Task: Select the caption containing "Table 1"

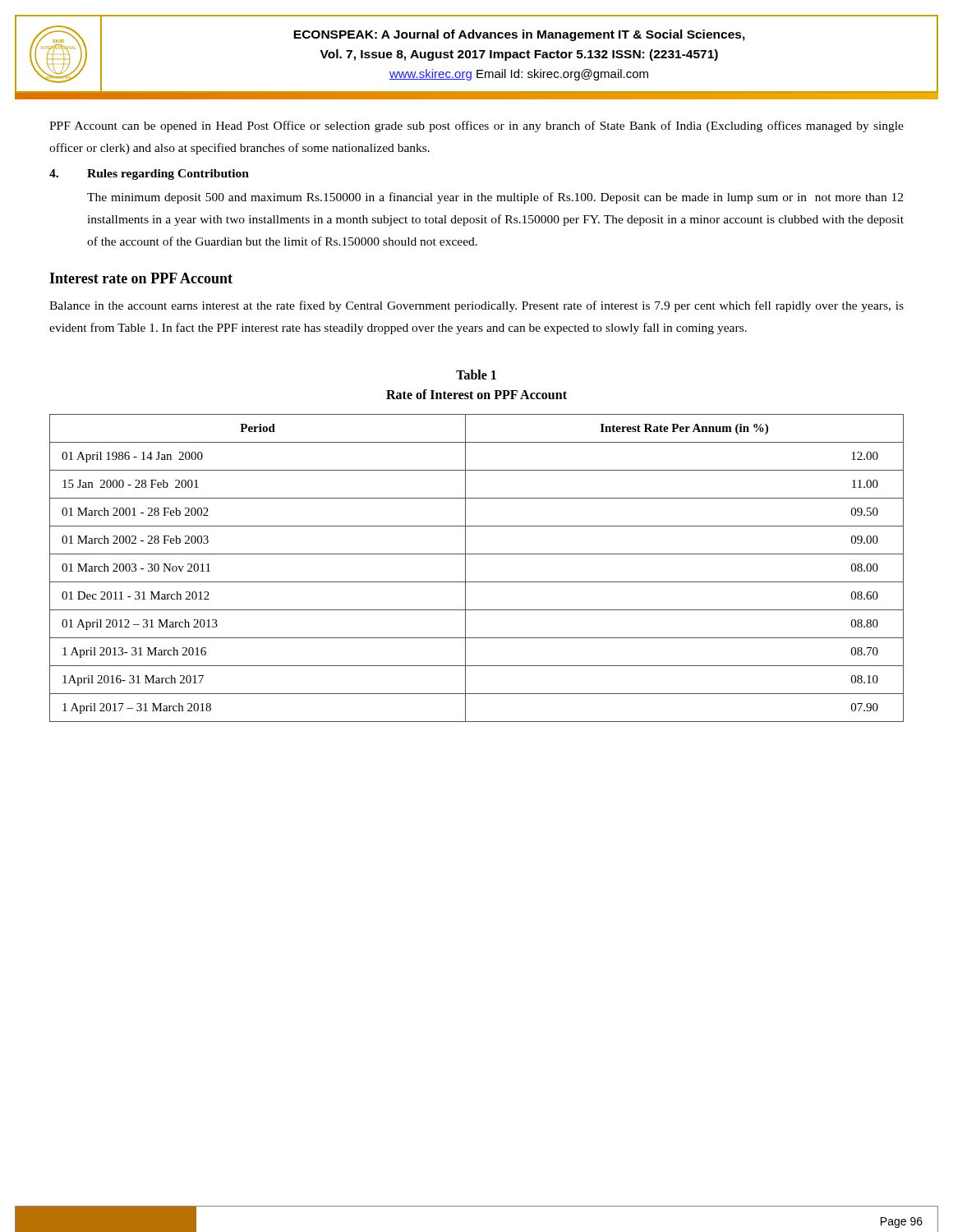Action: coord(476,376)
